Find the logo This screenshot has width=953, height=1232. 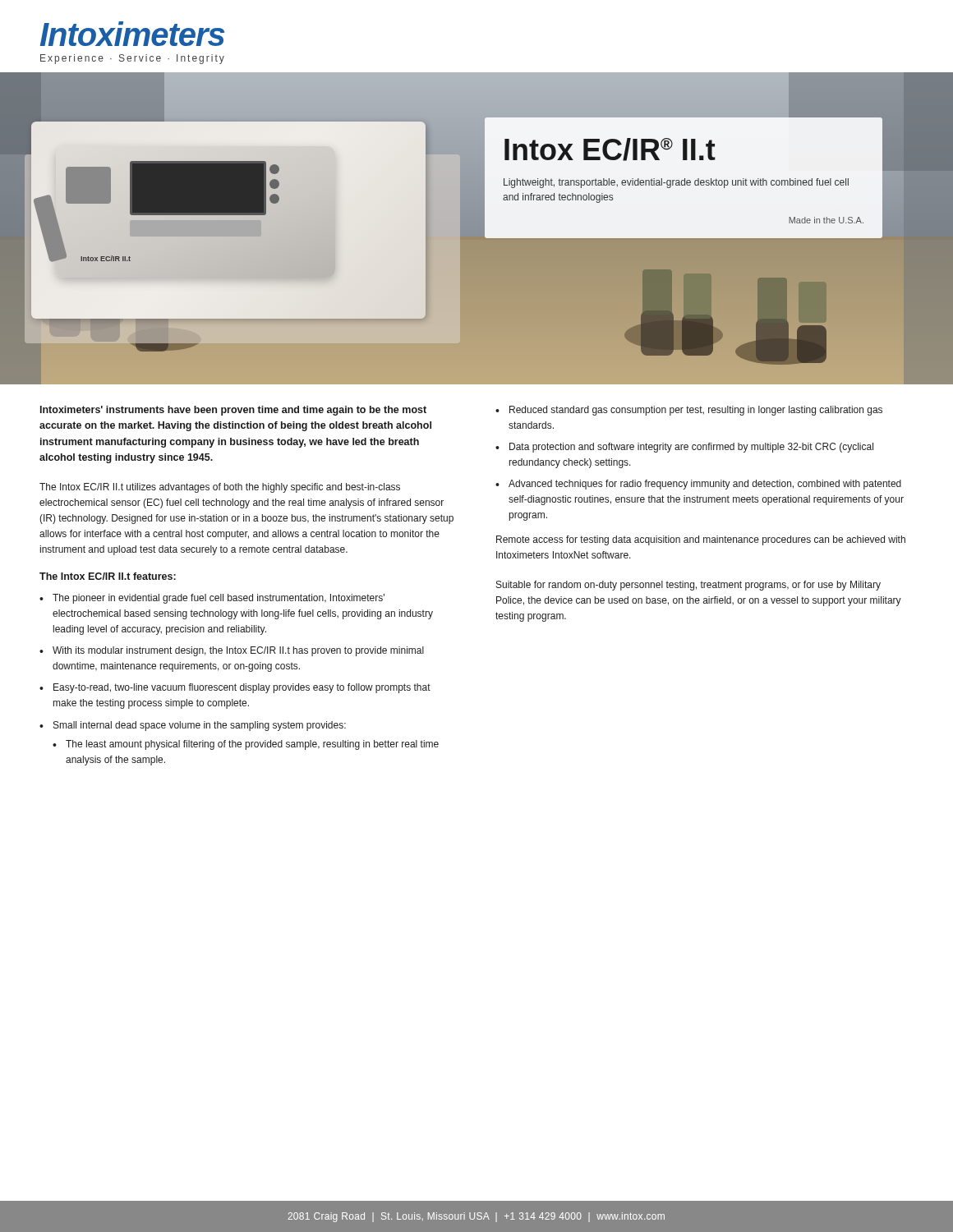coord(154,41)
